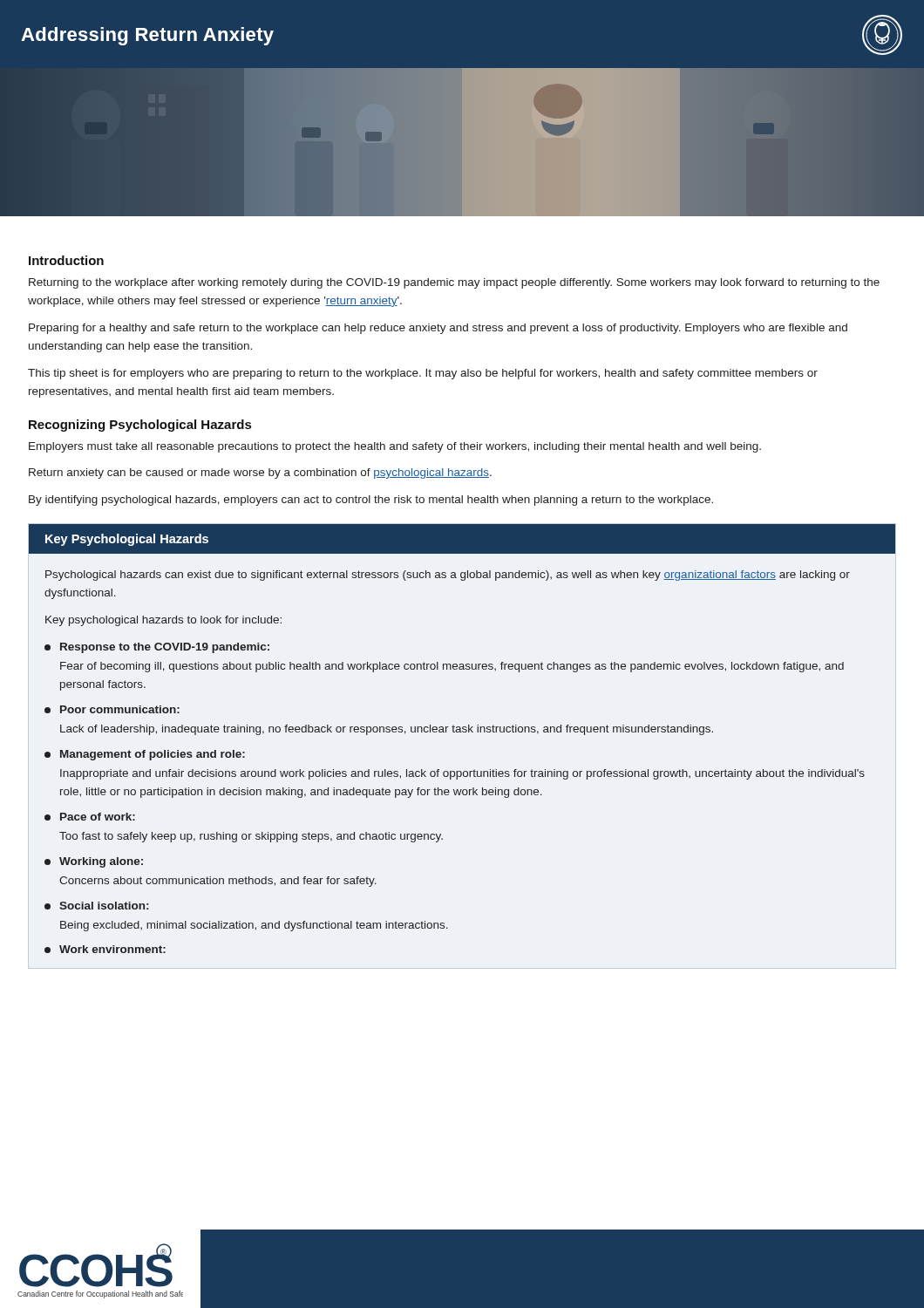Select the text starting "Returning to the workplace after working"
The height and width of the screenshot is (1308, 924).
(x=454, y=291)
